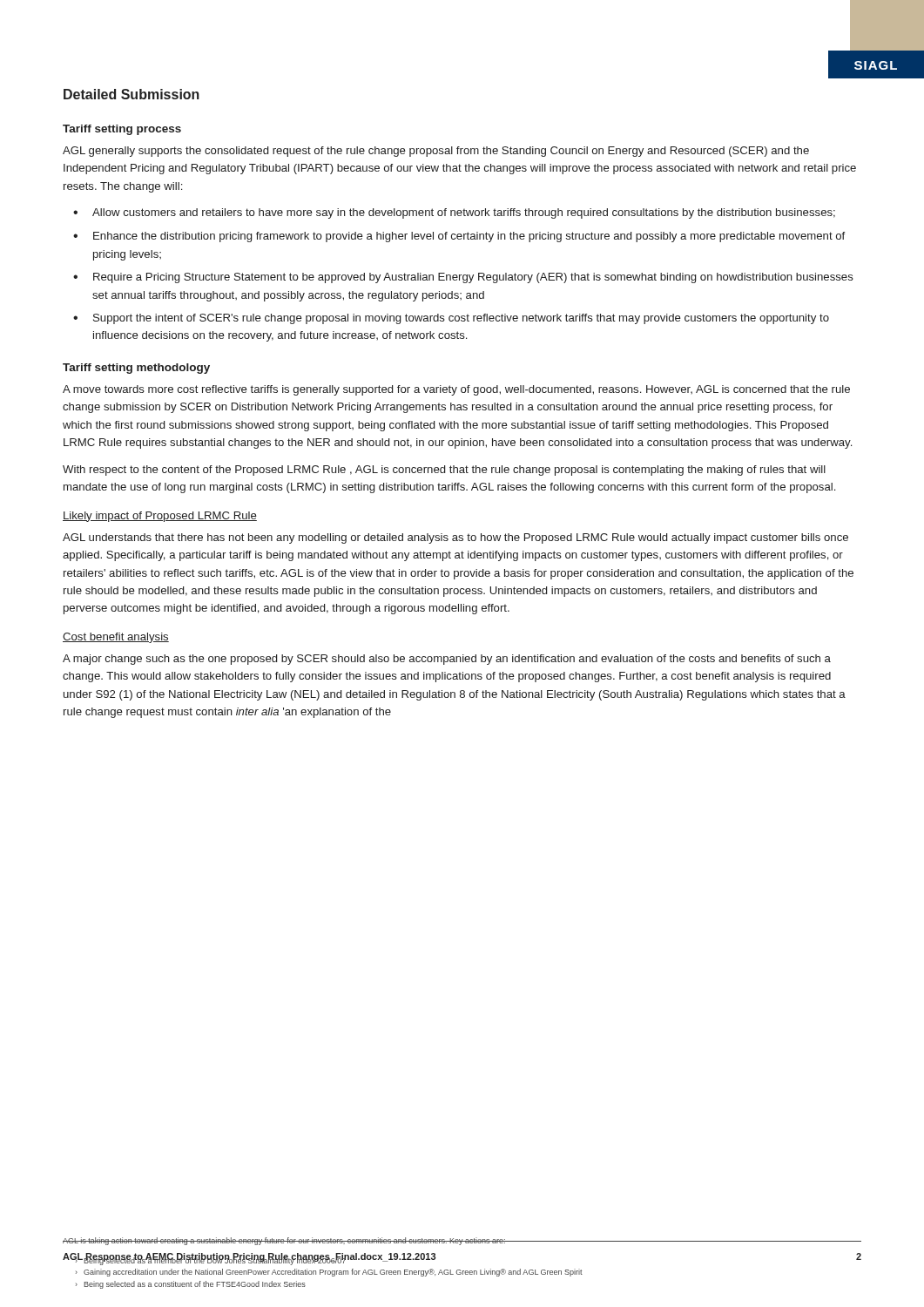Find "Detailed Submission" on this page

(131, 95)
